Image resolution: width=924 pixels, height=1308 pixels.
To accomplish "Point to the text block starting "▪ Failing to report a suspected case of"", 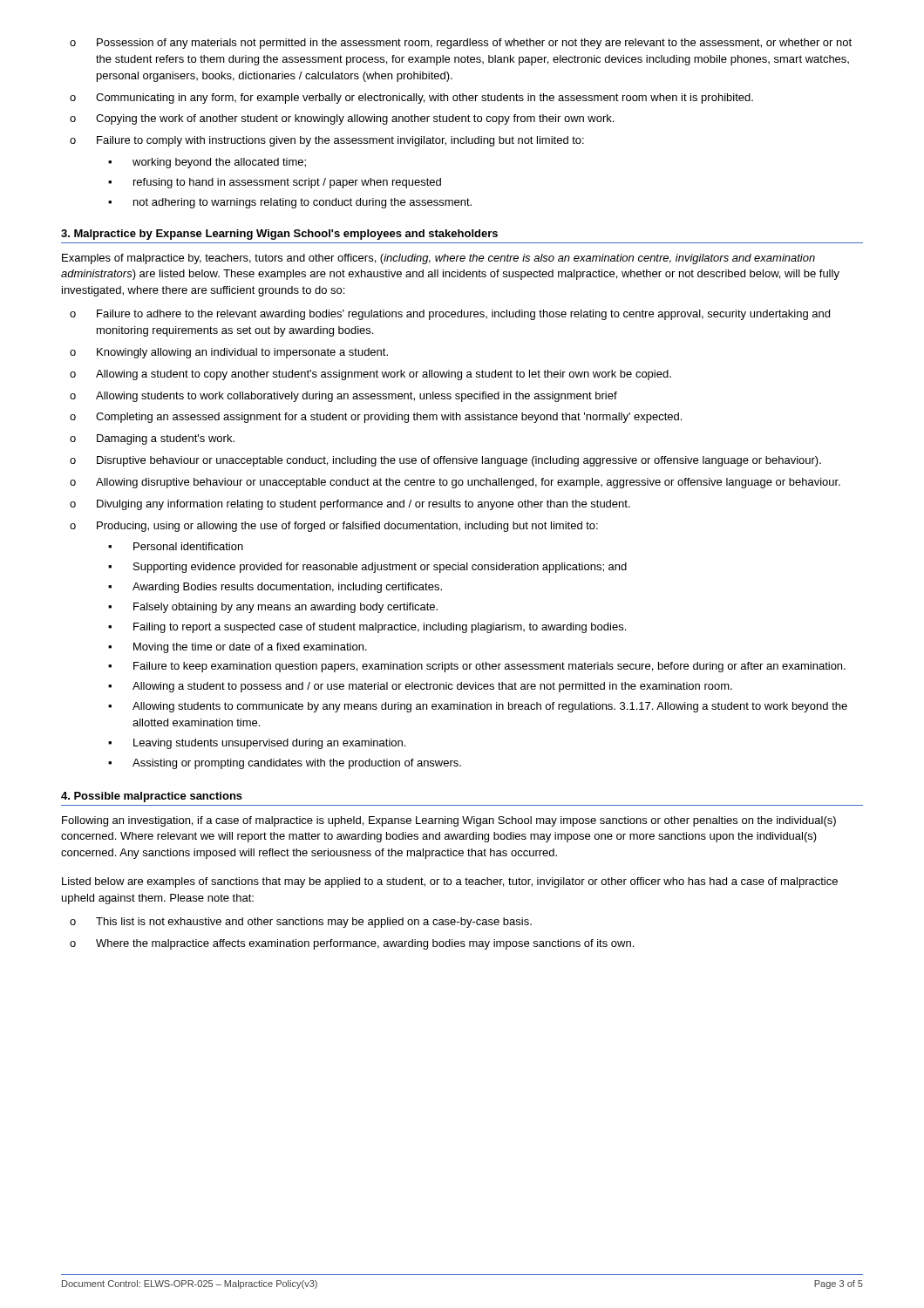I will pos(366,627).
